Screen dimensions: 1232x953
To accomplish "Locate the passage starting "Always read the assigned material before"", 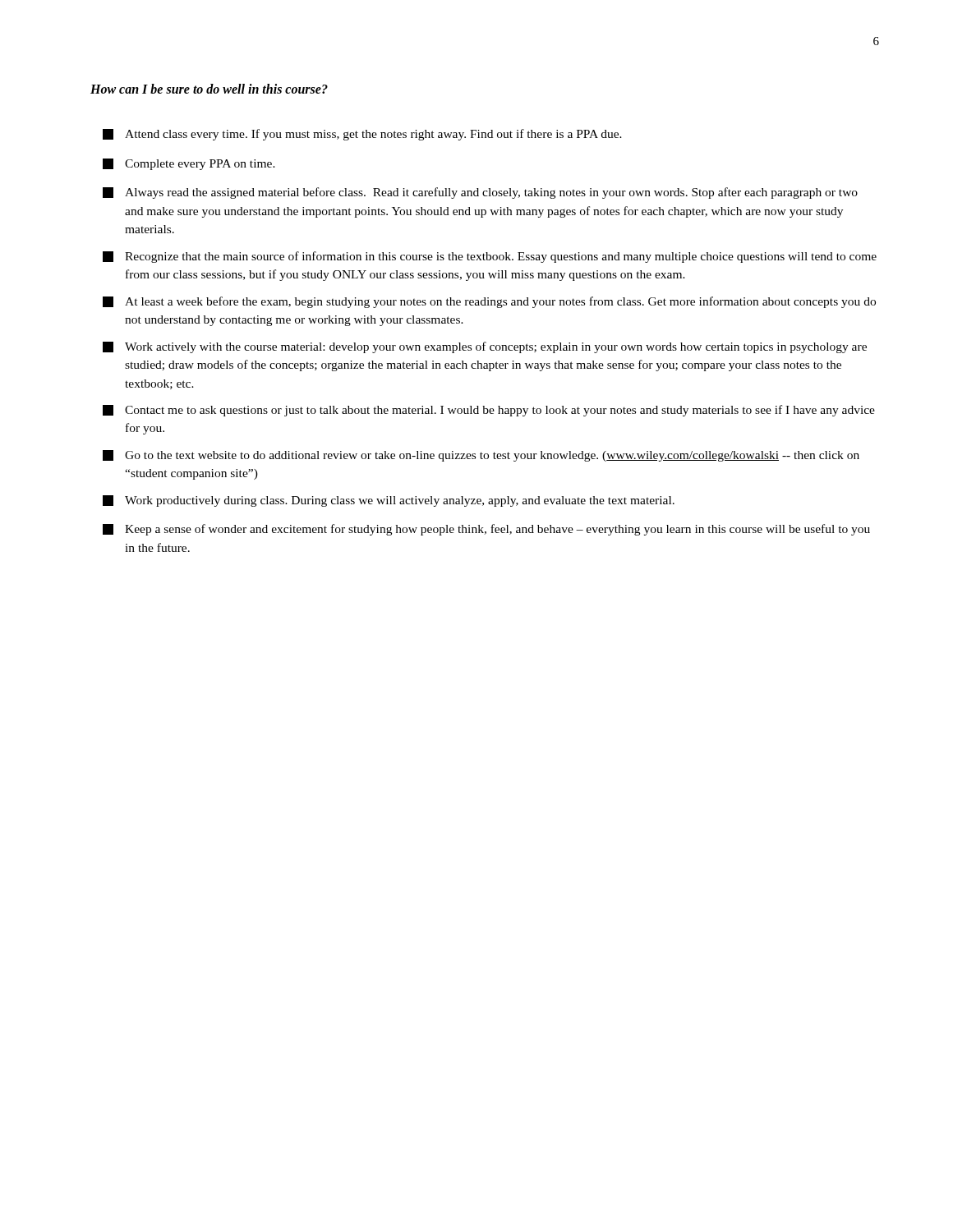I will 485,211.
